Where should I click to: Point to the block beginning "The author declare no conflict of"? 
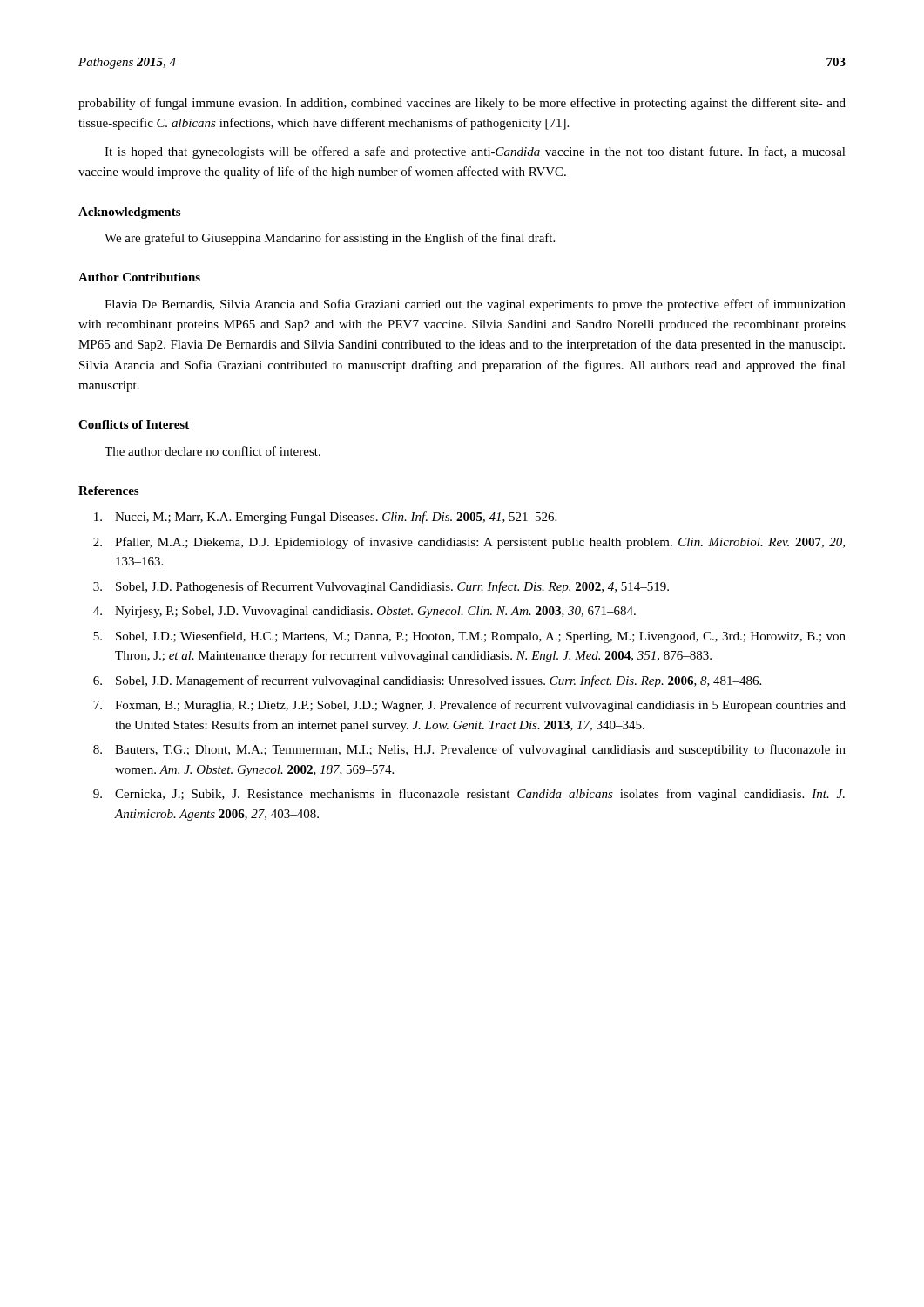213,451
